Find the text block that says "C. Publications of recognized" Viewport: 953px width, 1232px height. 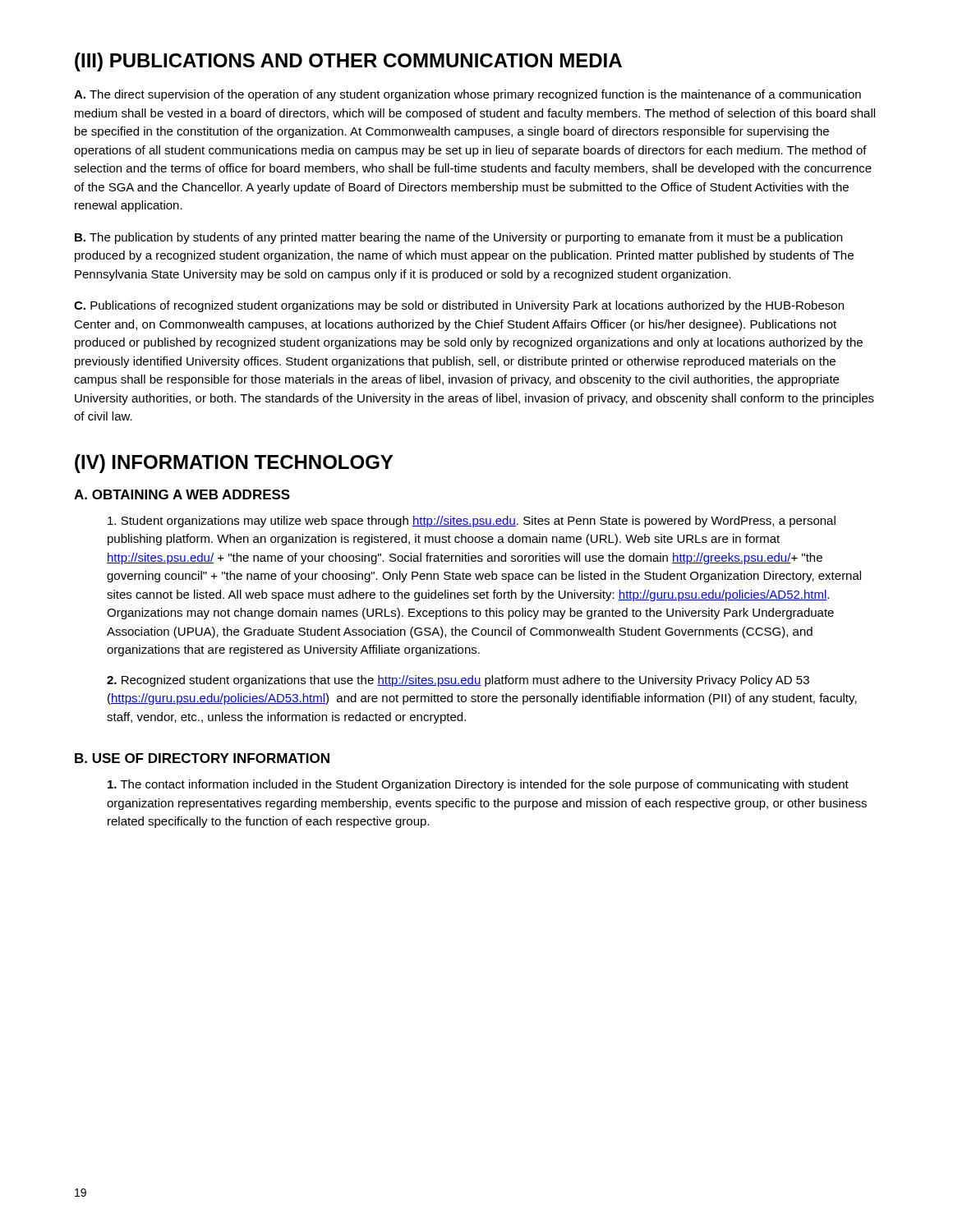(x=474, y=361)
